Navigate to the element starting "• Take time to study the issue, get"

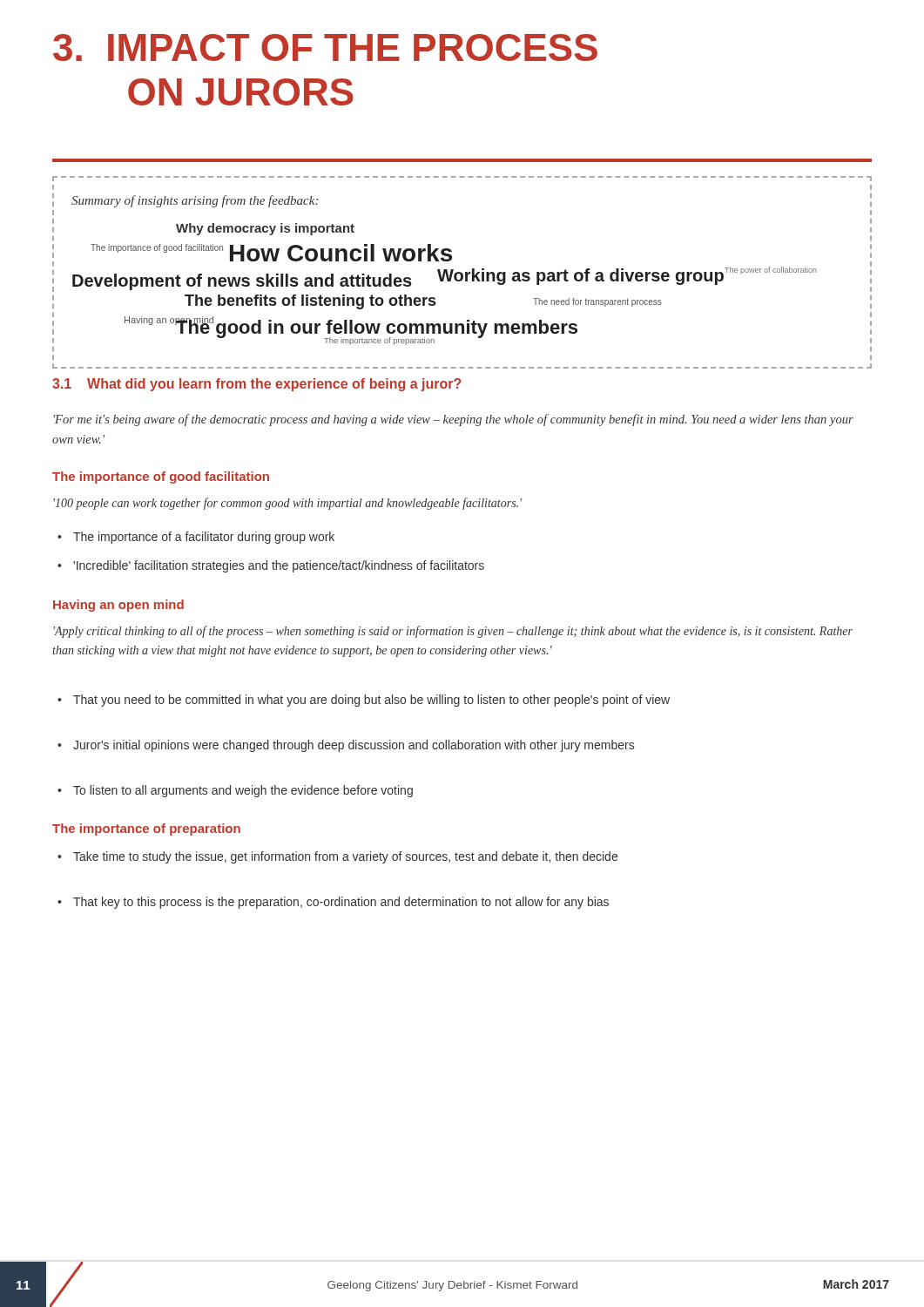[462, 857]
